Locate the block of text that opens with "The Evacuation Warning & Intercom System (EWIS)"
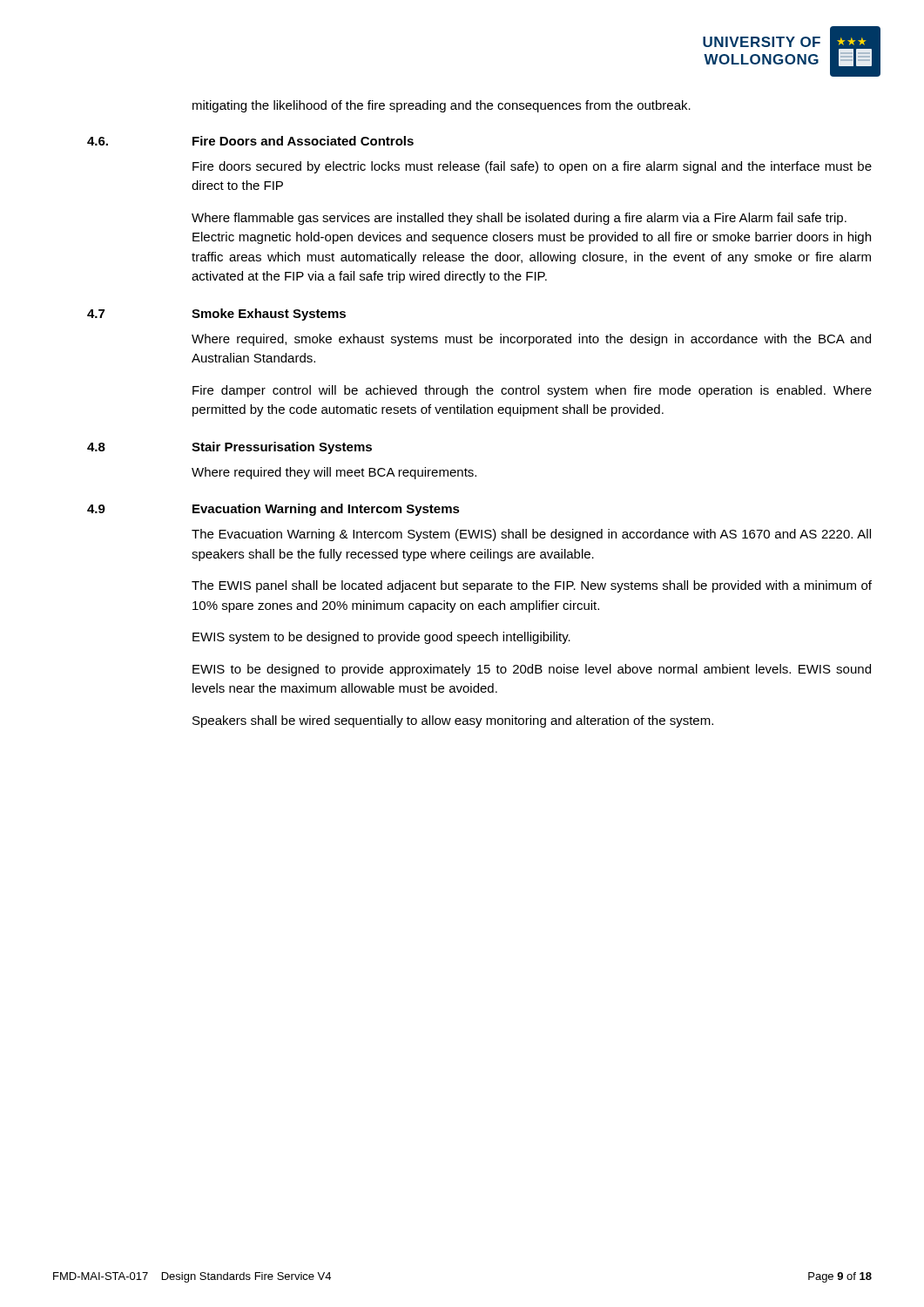Screen dimensions: 1307x924 pos(532,544)
